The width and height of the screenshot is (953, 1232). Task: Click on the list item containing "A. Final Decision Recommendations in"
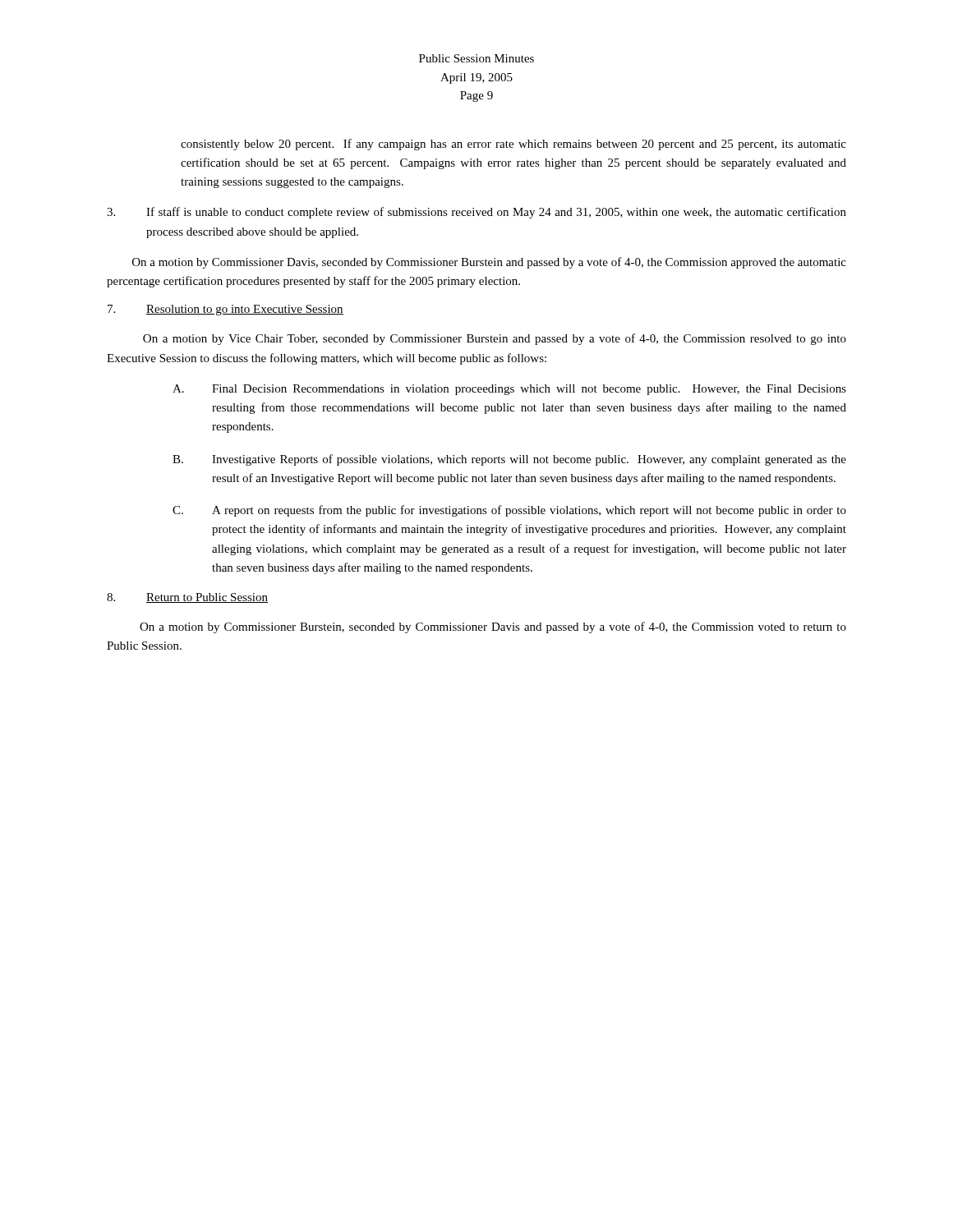point(509,408)
